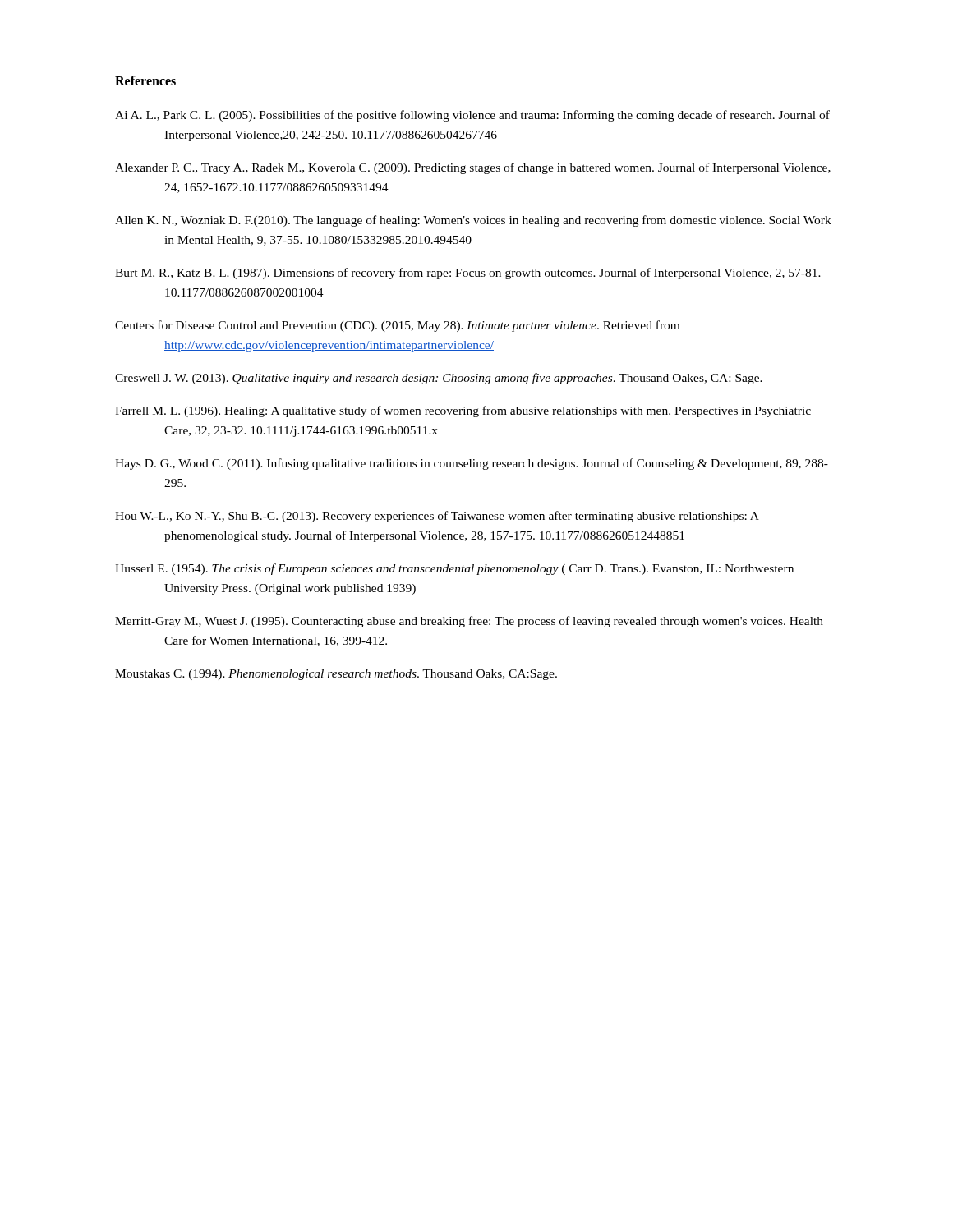Viewport: 953px width, 1232px height.
Task: Where is the passage that starts "Hou W.-L., Ko N.-Y., Shu B.-C. (2013)."?
Action: tap(437, 525)
